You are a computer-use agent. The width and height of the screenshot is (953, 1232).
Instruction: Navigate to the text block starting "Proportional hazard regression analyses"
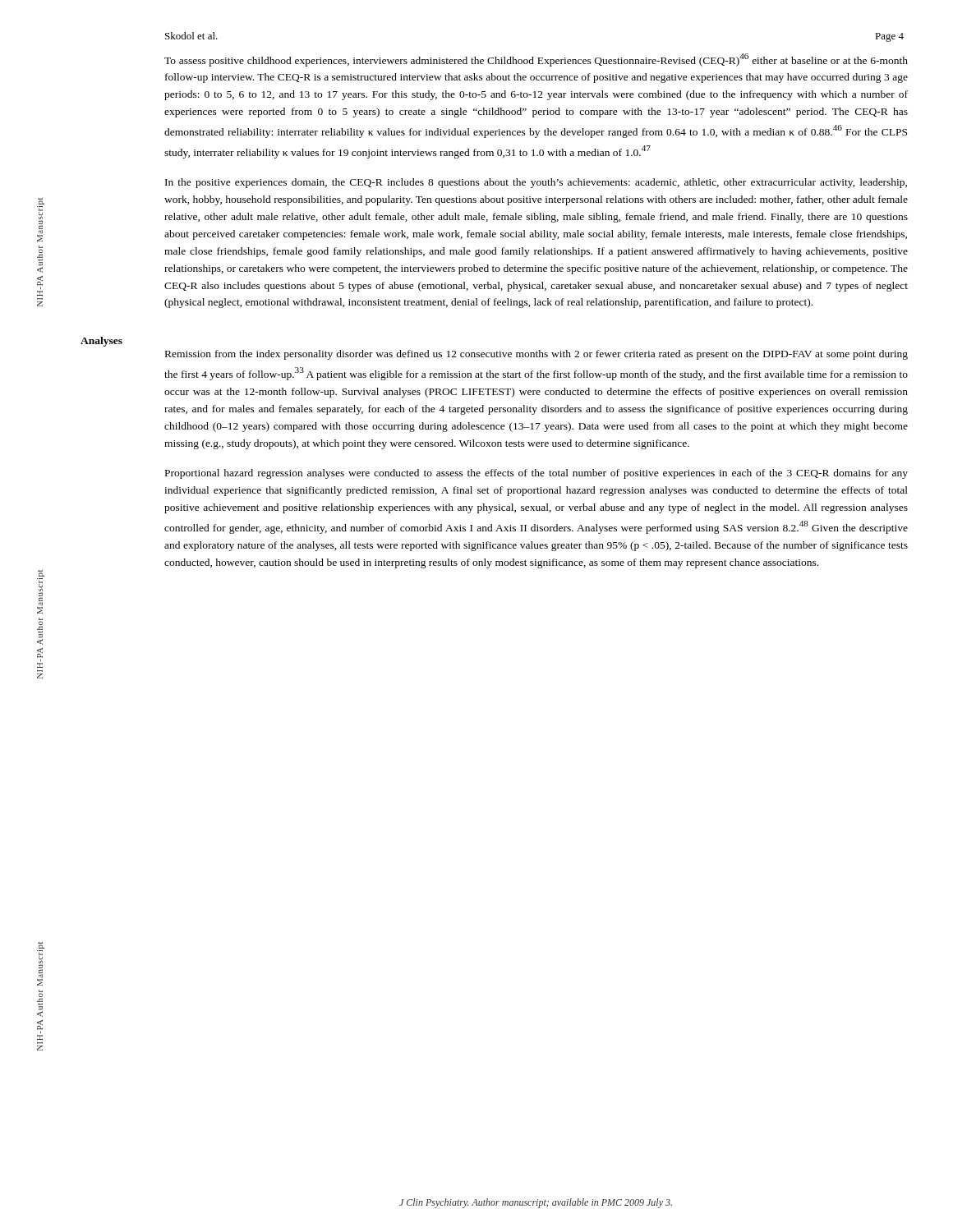[536, 517]
